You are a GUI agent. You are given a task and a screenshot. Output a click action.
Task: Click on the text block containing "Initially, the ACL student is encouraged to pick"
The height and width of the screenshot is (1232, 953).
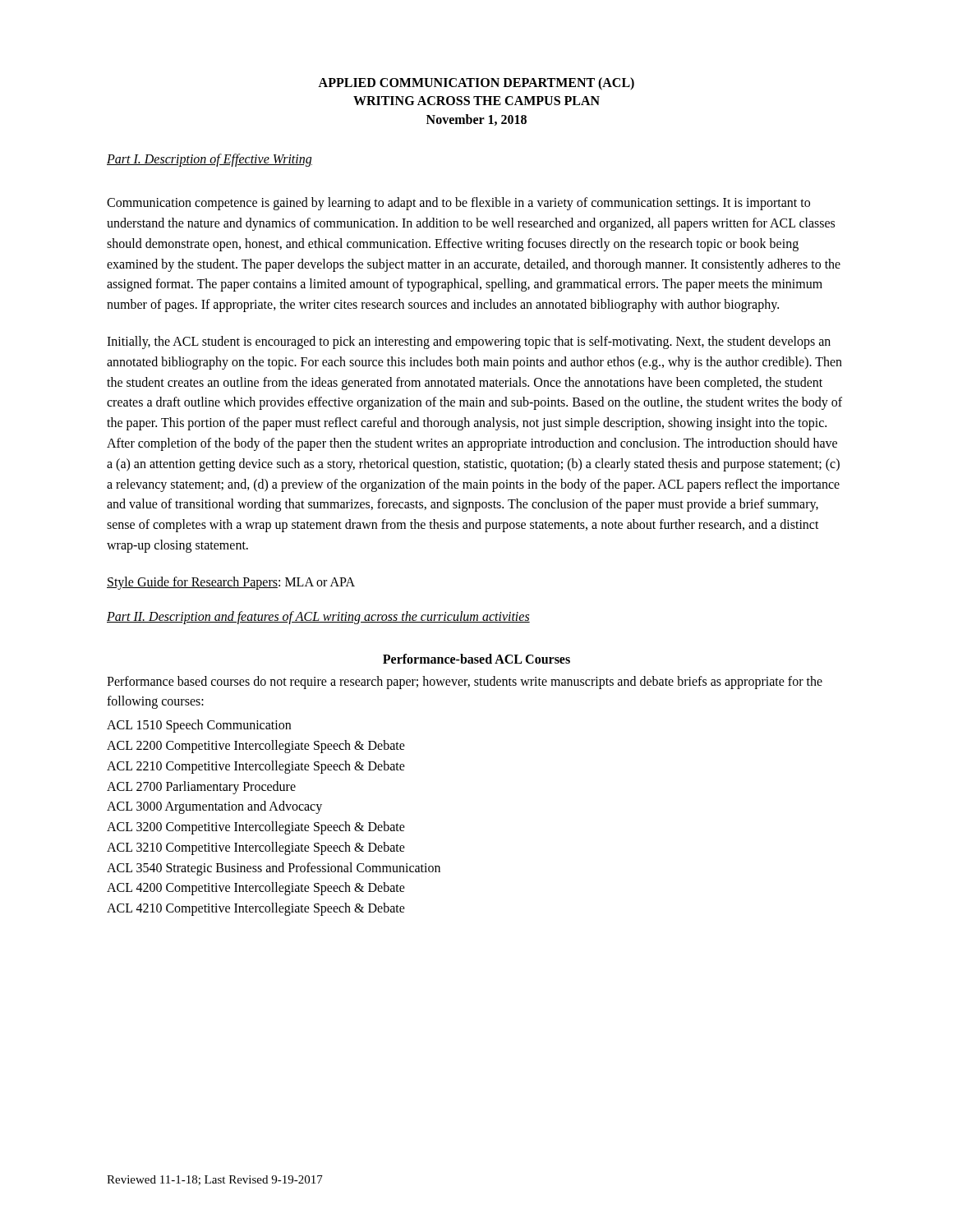pyautogui.click(x=475, y=443)
